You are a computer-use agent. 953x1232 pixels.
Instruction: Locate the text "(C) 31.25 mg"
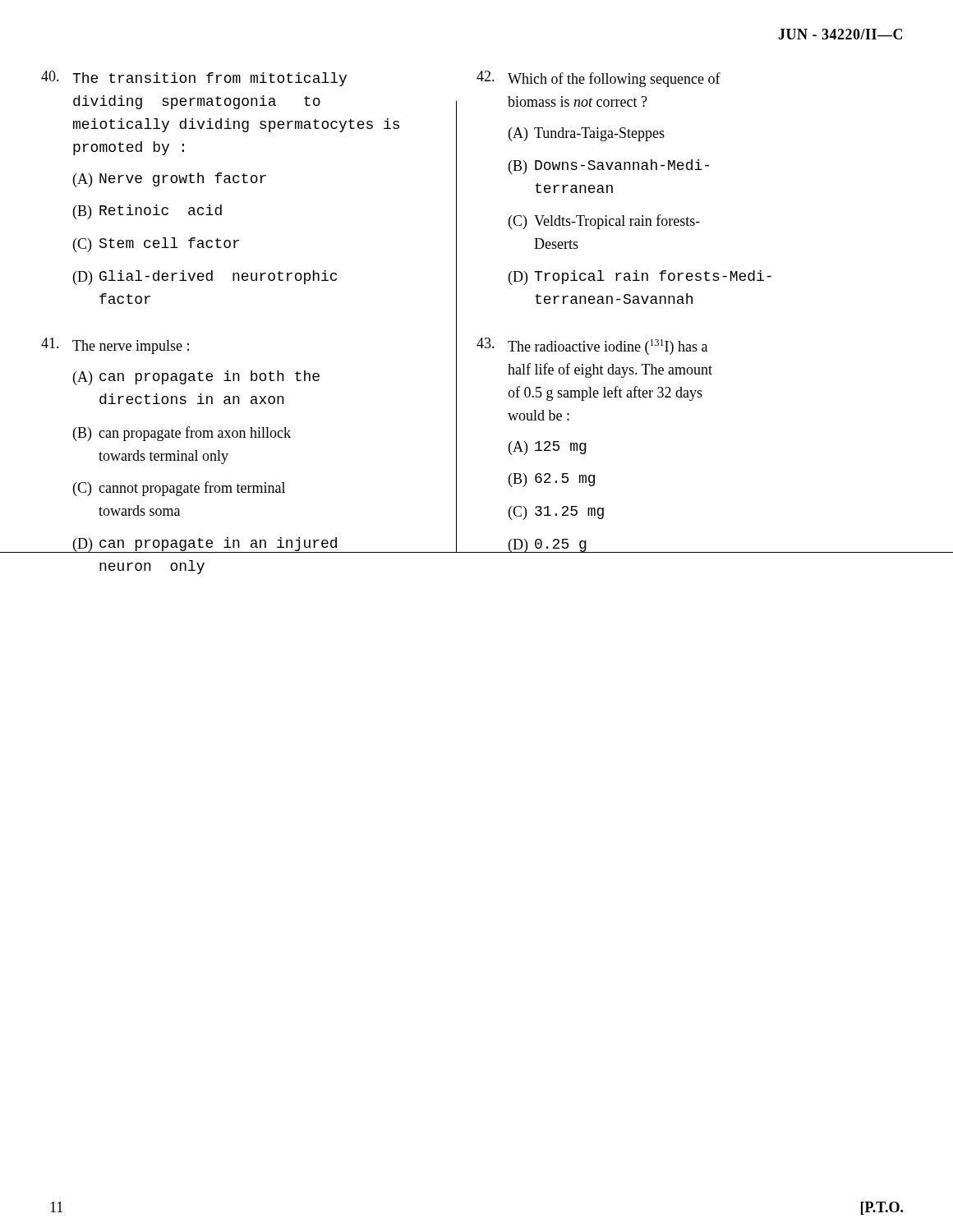[x=556, y=513]
